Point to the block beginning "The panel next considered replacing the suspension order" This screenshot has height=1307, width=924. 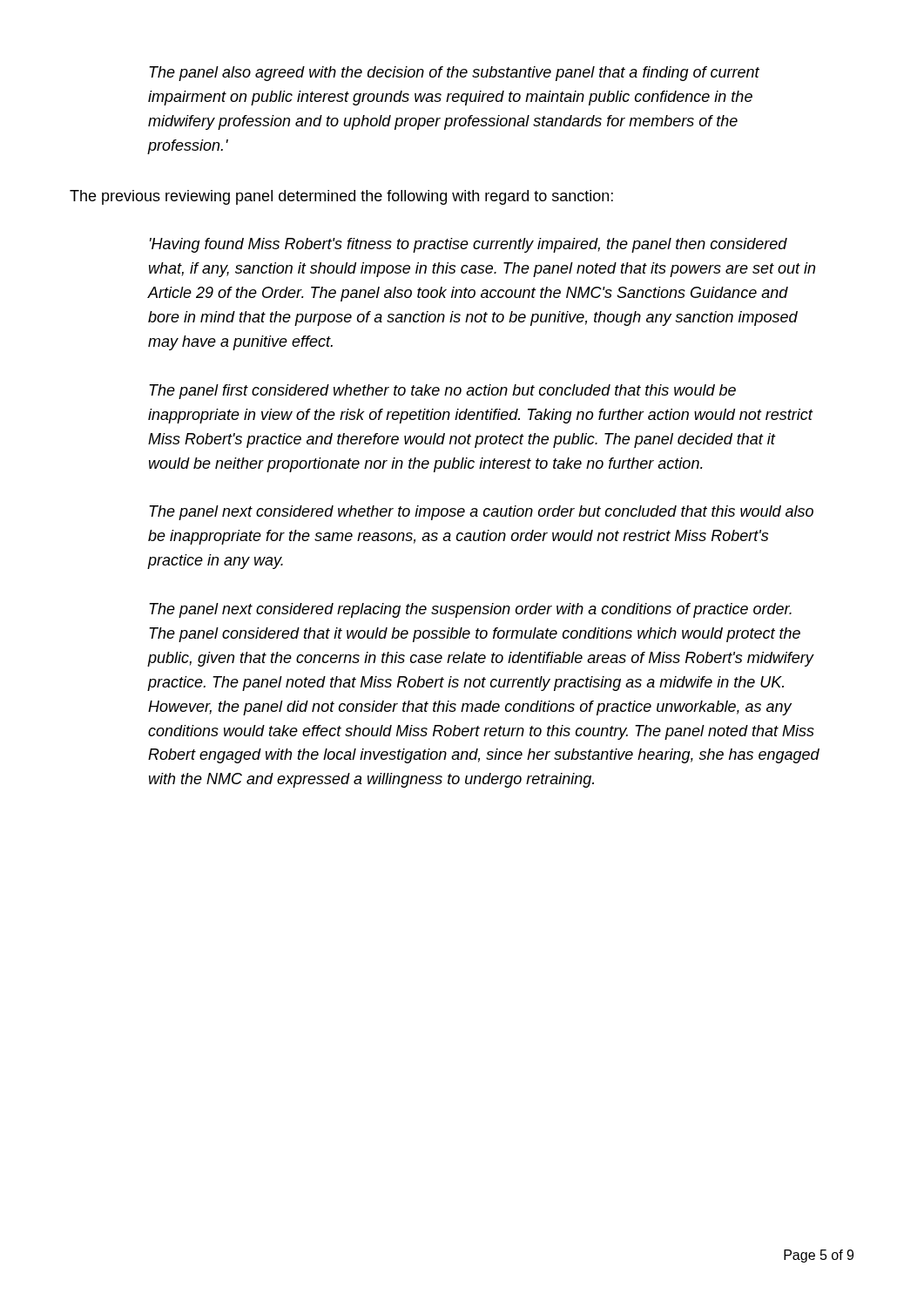click(484, 695)
